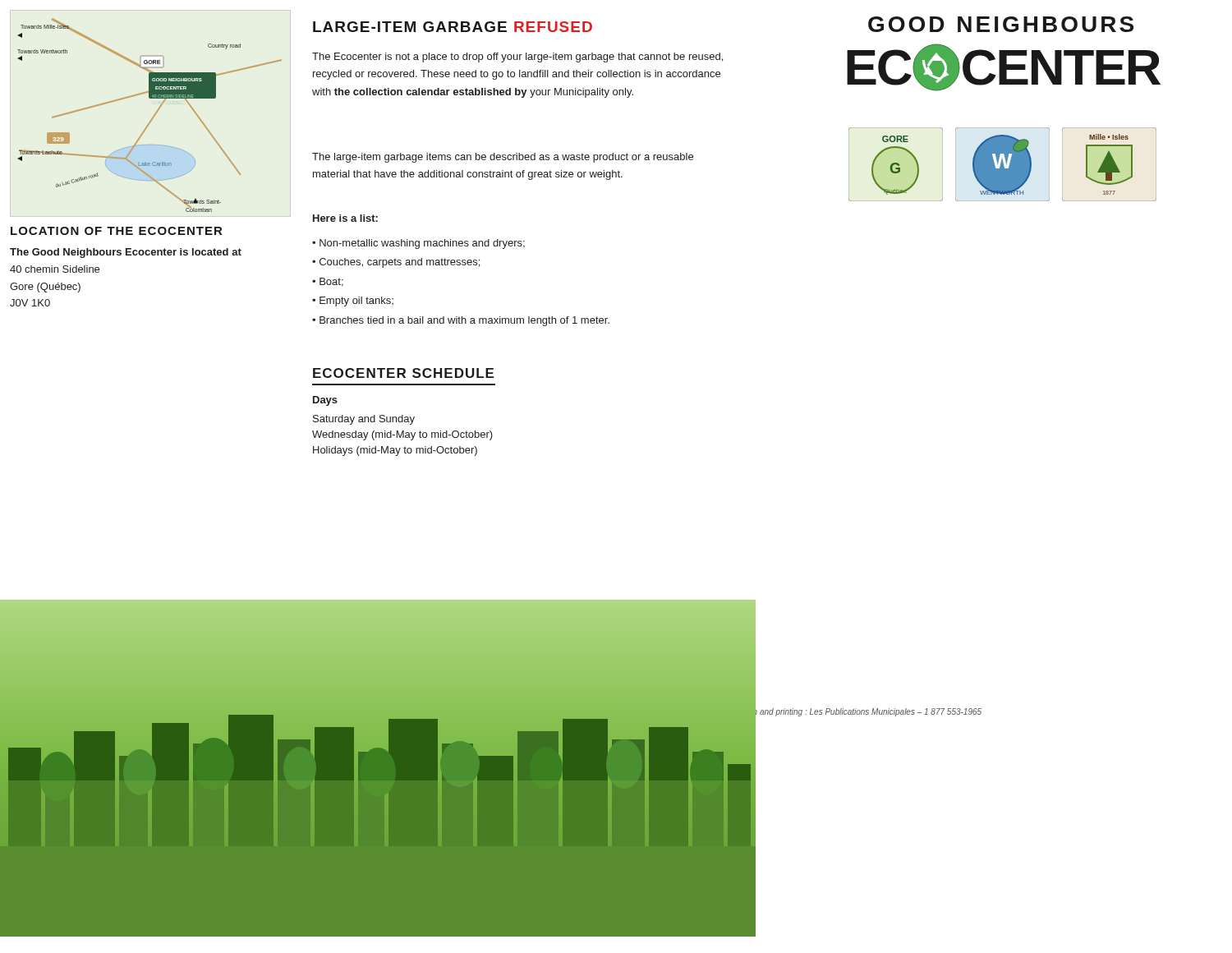
Task: Click on the table containing "9:00 am to"
Action: pos(522,425)
